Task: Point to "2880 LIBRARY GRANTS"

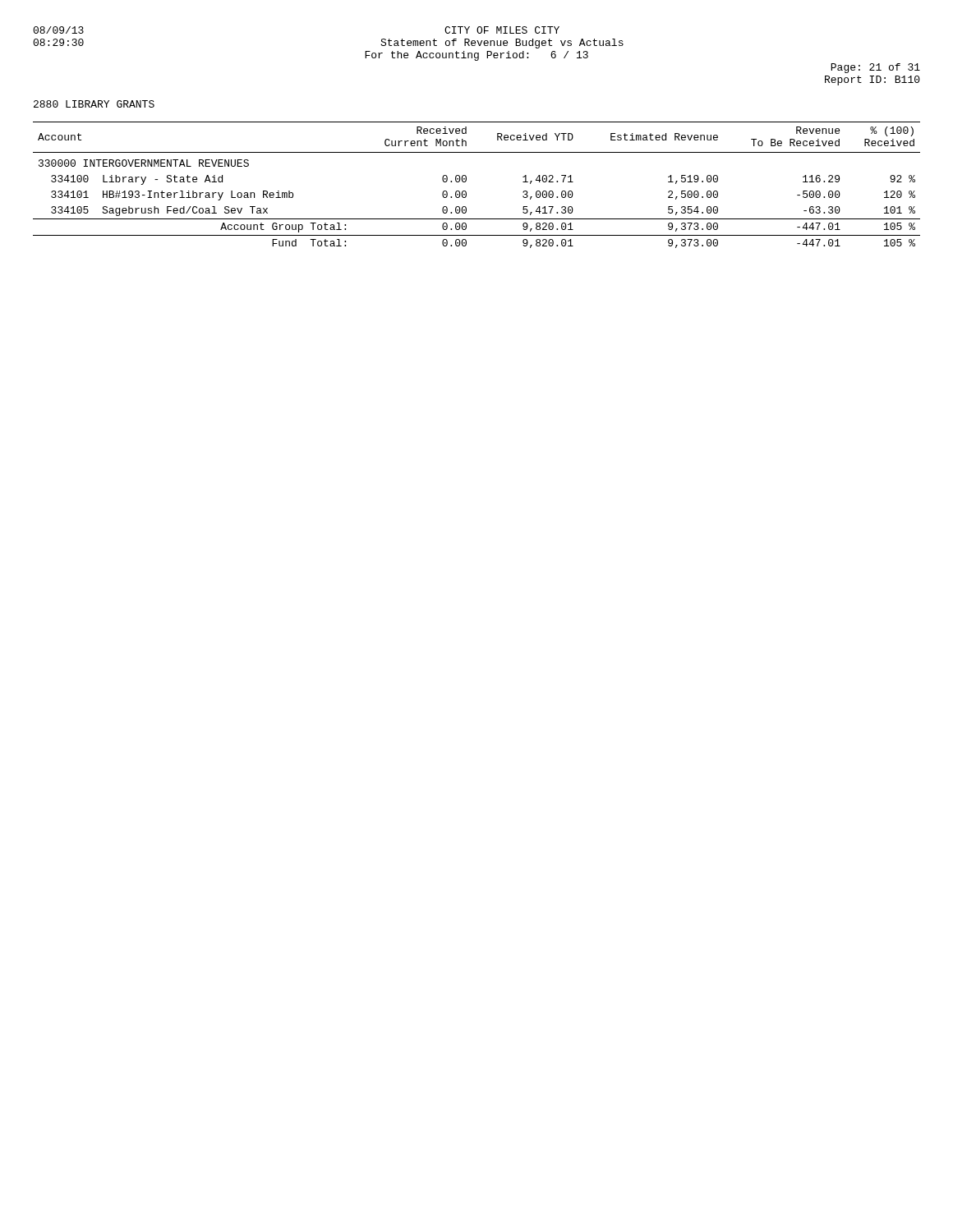Action: pos(94,105)
